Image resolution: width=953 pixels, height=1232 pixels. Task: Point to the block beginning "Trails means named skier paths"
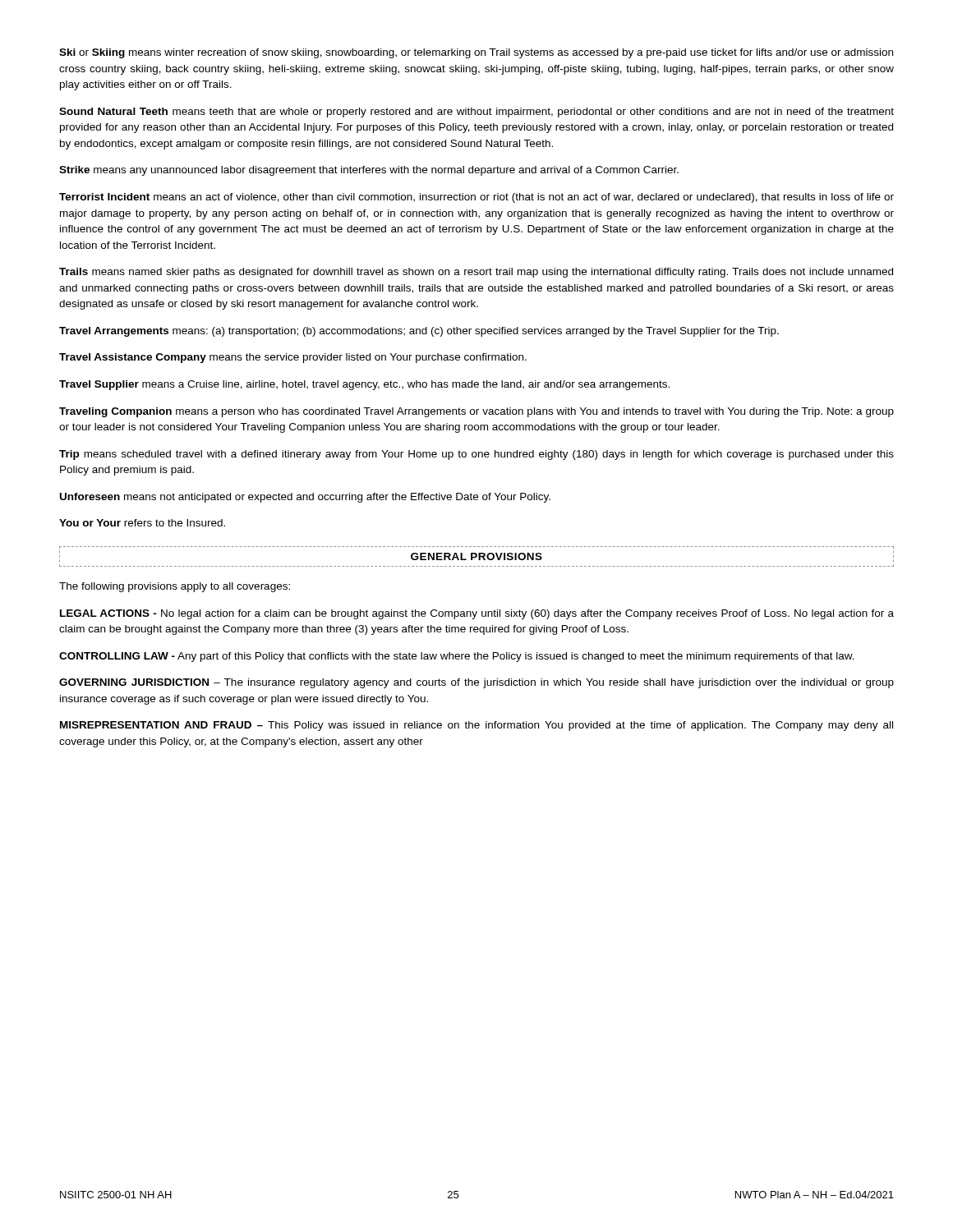(x=476, y=288)
